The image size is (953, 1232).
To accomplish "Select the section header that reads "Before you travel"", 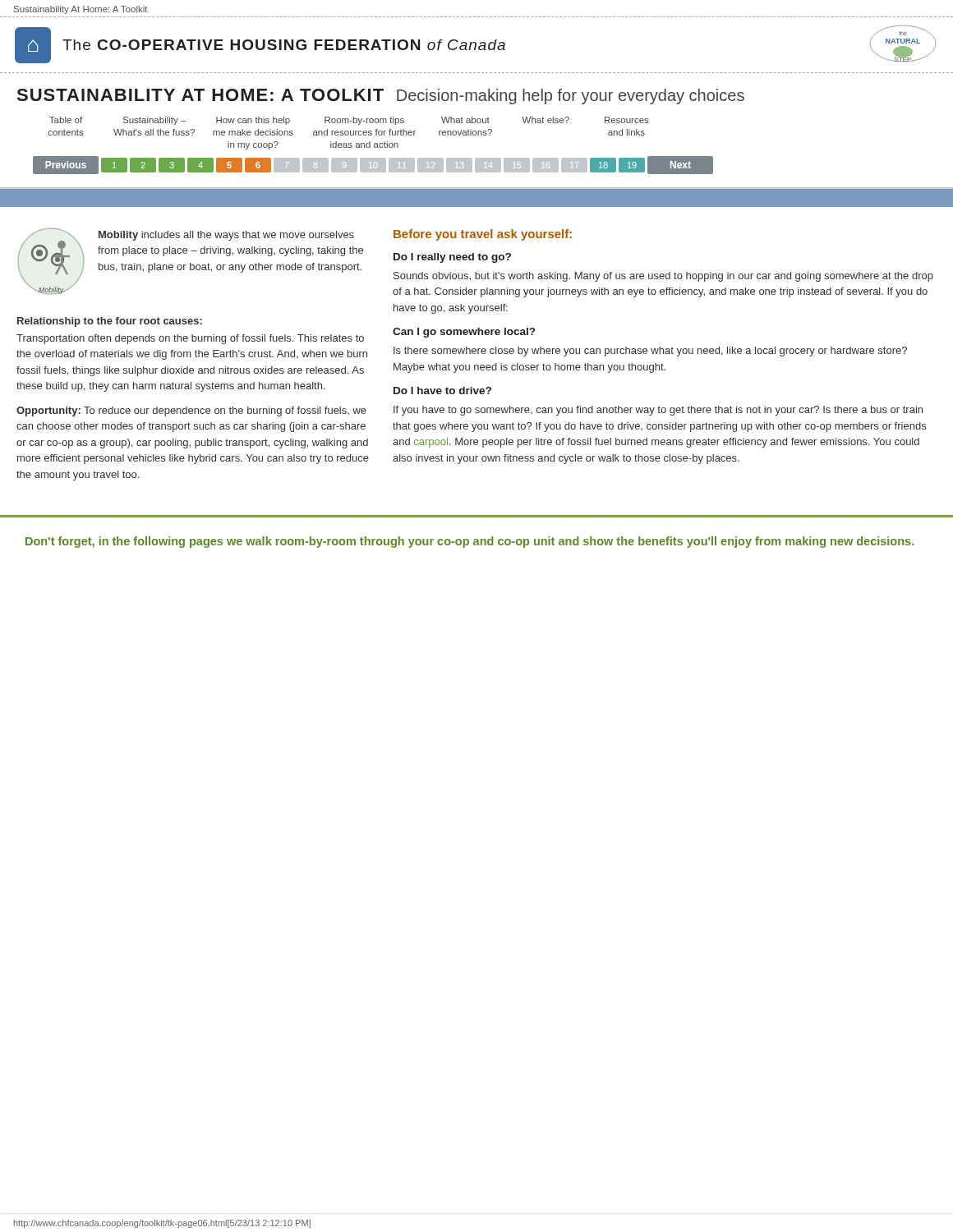I will (483, 234).
